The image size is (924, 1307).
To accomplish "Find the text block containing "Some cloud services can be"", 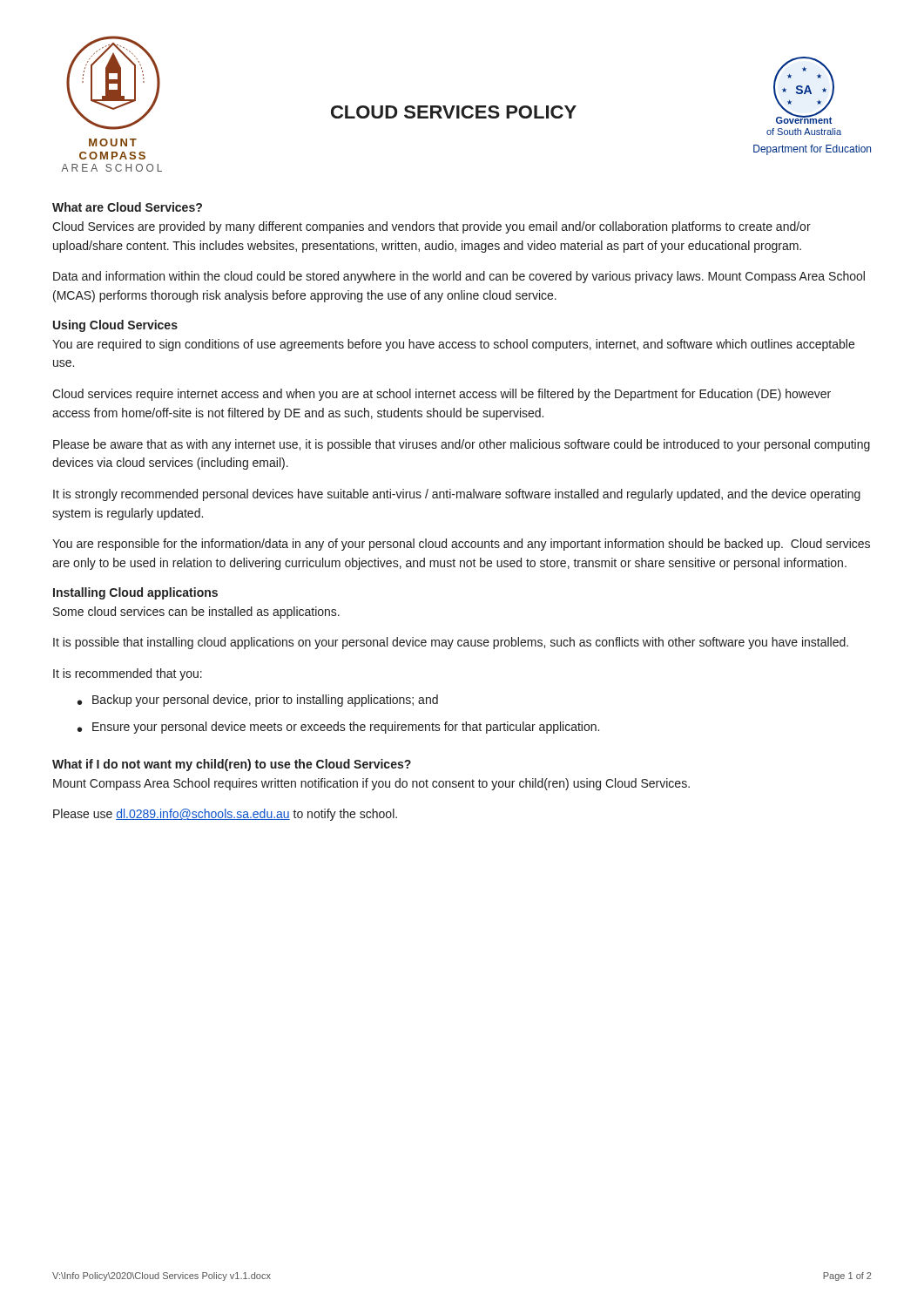I will click(196, 611).
